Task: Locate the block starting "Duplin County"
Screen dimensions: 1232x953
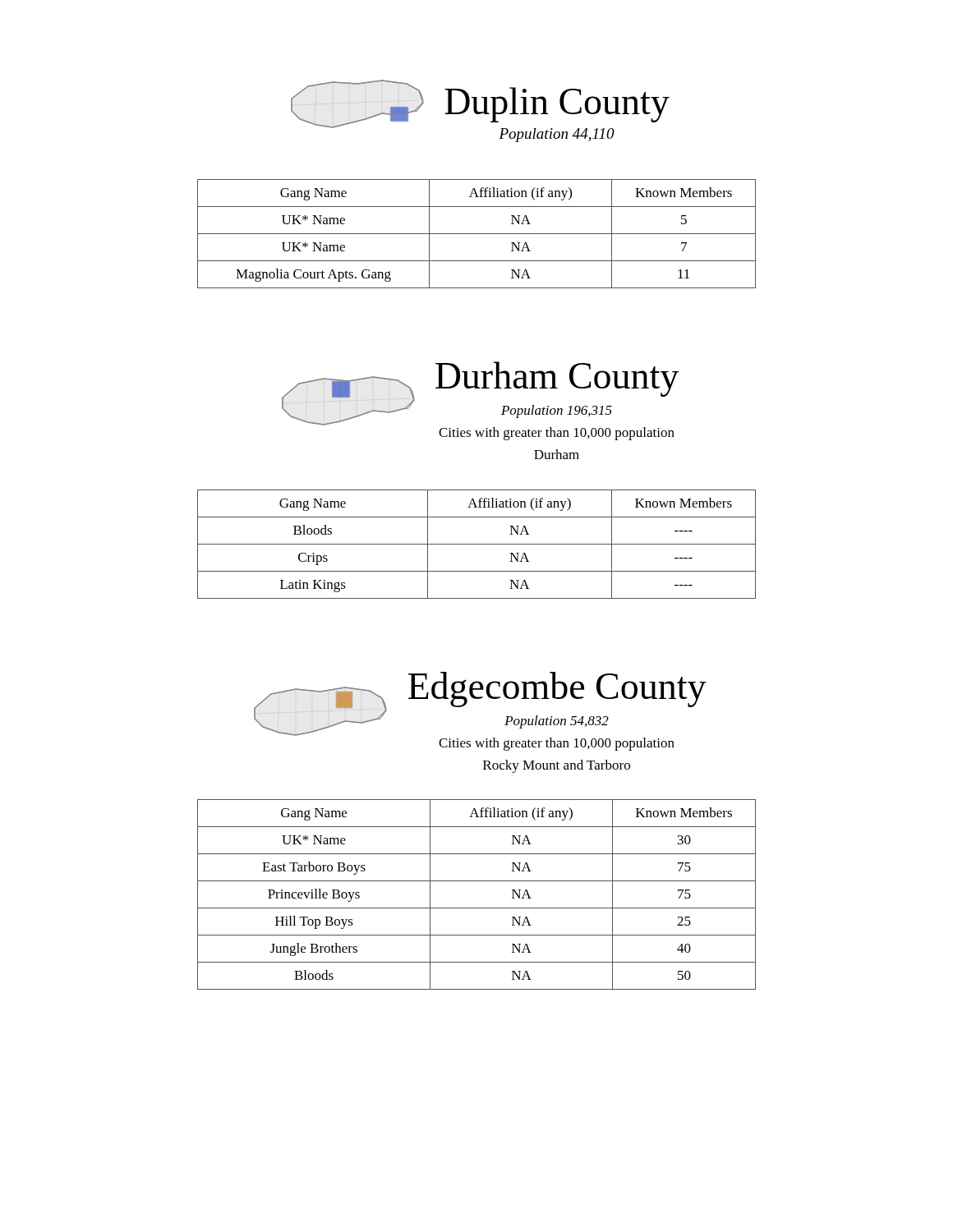Action: (557, 101)
